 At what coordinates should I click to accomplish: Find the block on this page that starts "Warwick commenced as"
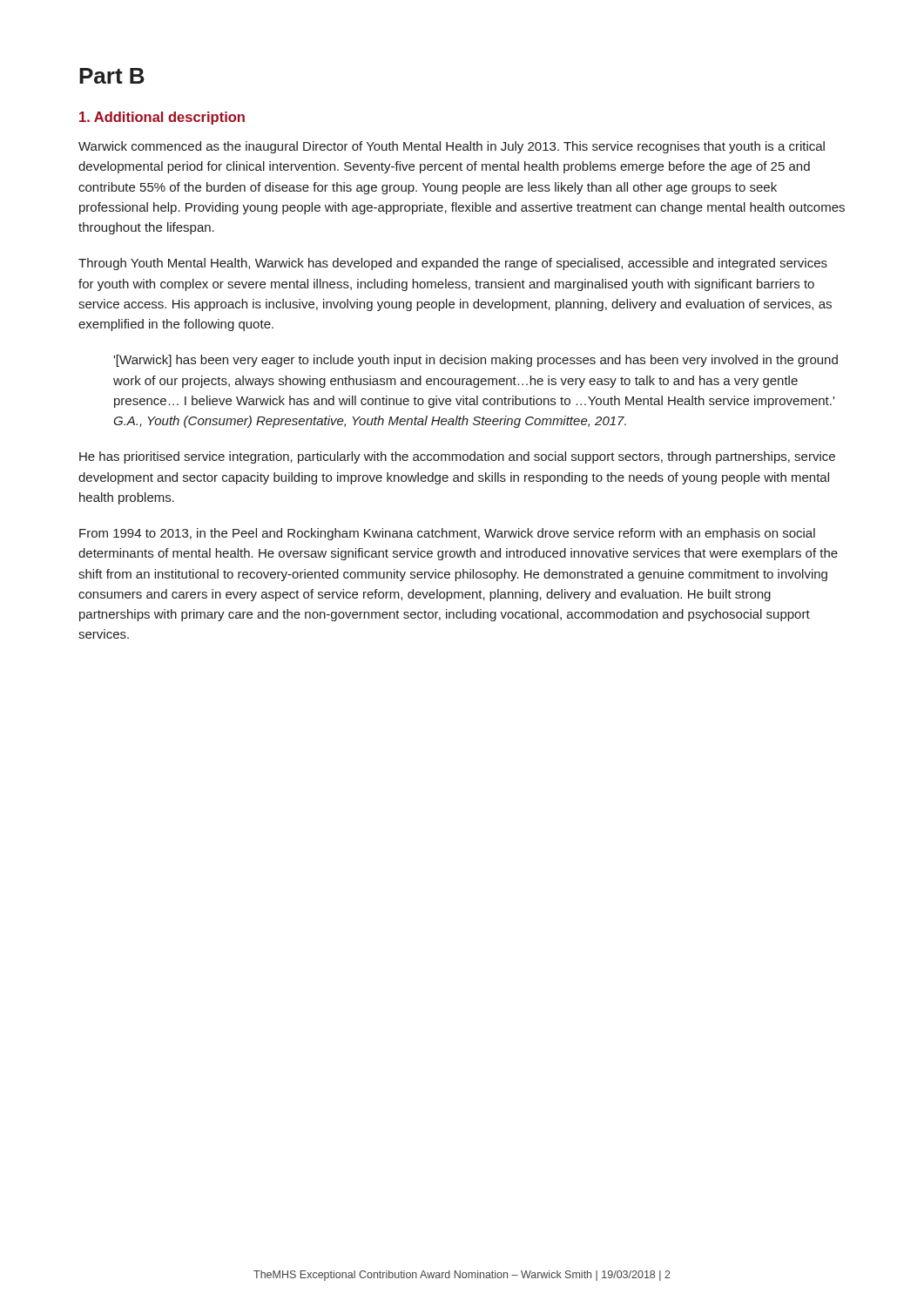(462, 186)
